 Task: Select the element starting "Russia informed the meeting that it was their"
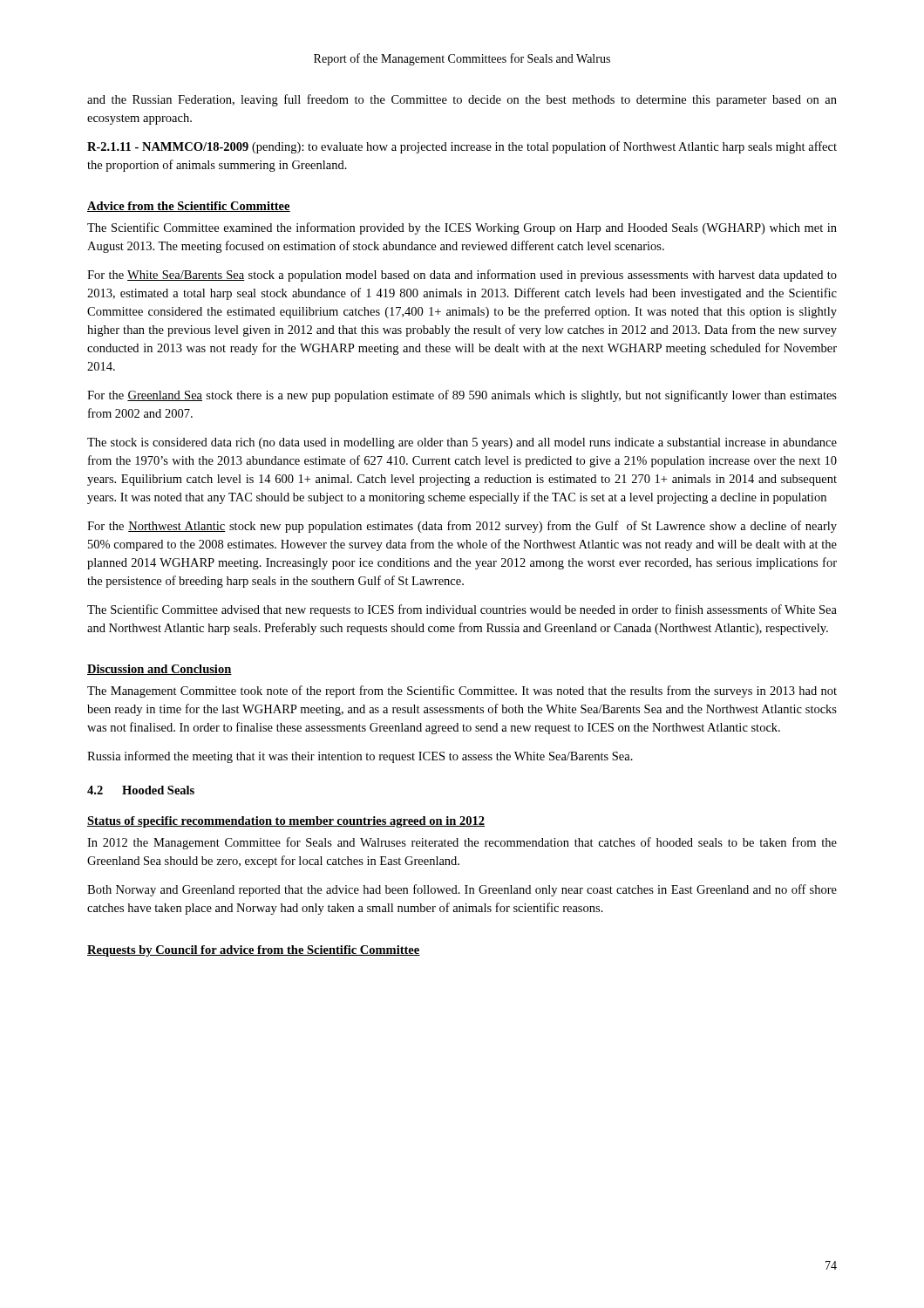[360, 756]
